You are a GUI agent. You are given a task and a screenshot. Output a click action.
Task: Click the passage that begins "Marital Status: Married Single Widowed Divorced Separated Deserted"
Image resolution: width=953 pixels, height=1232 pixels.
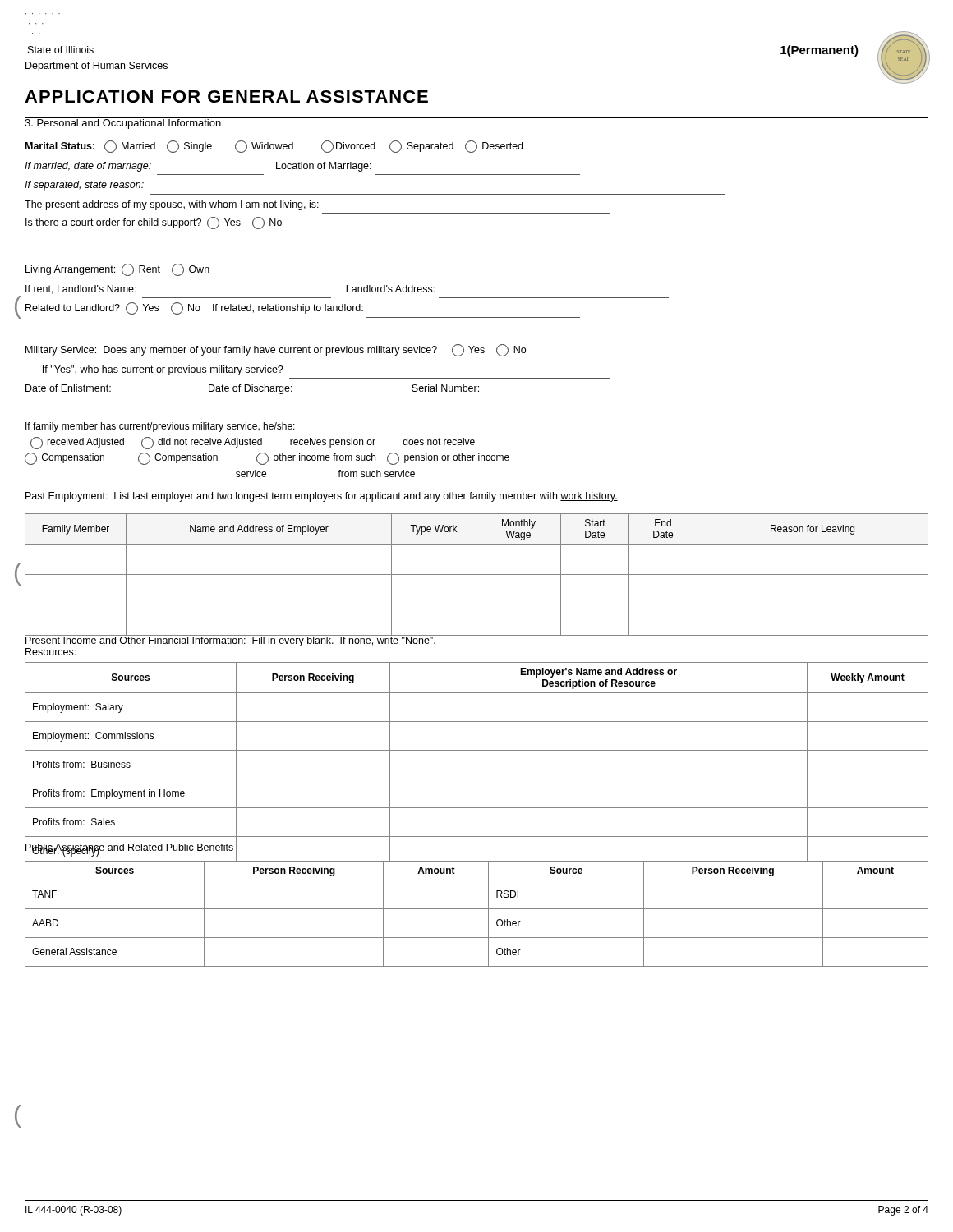point(375,185)
